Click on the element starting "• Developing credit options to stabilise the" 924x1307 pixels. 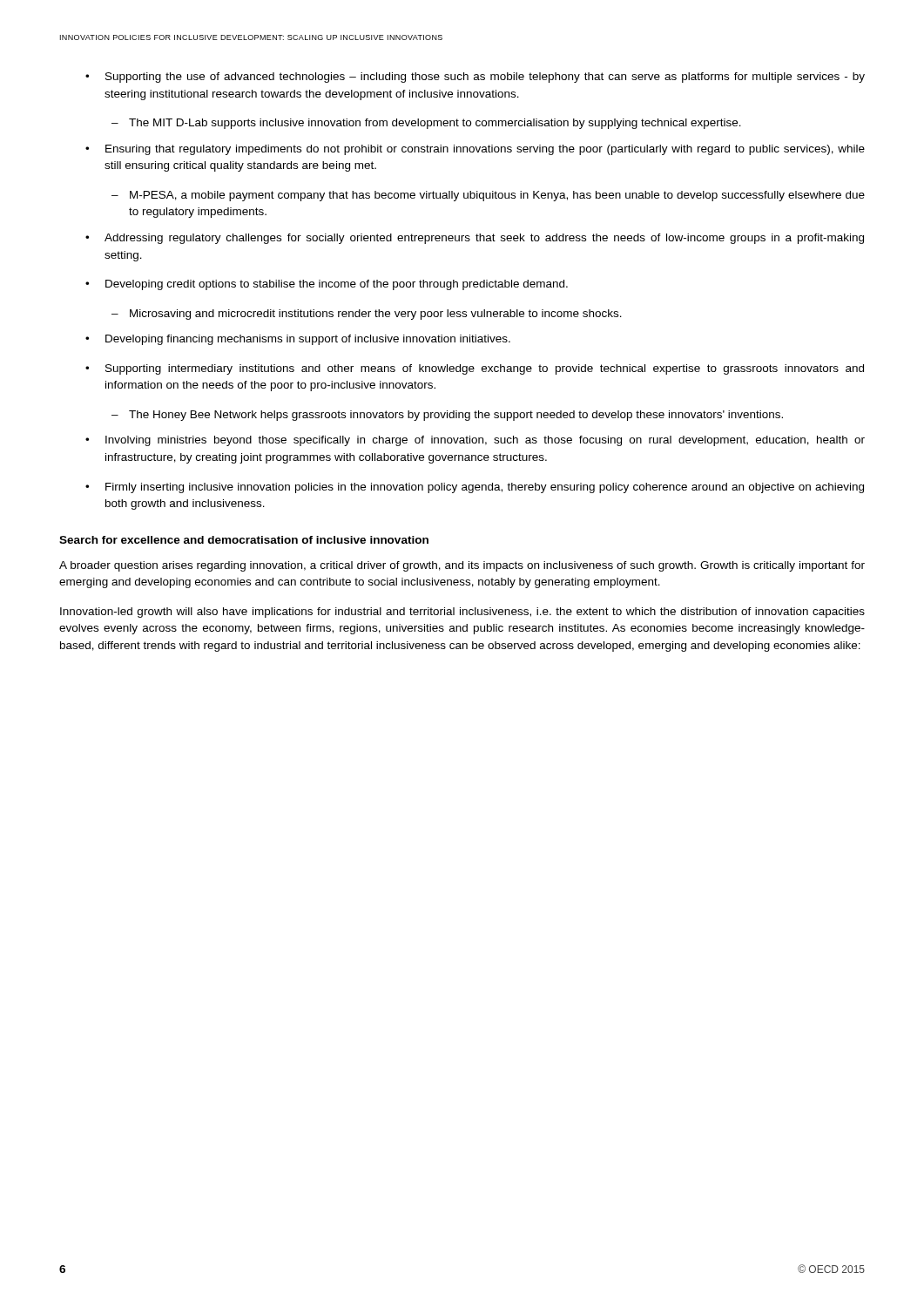(x=475, y=284)
